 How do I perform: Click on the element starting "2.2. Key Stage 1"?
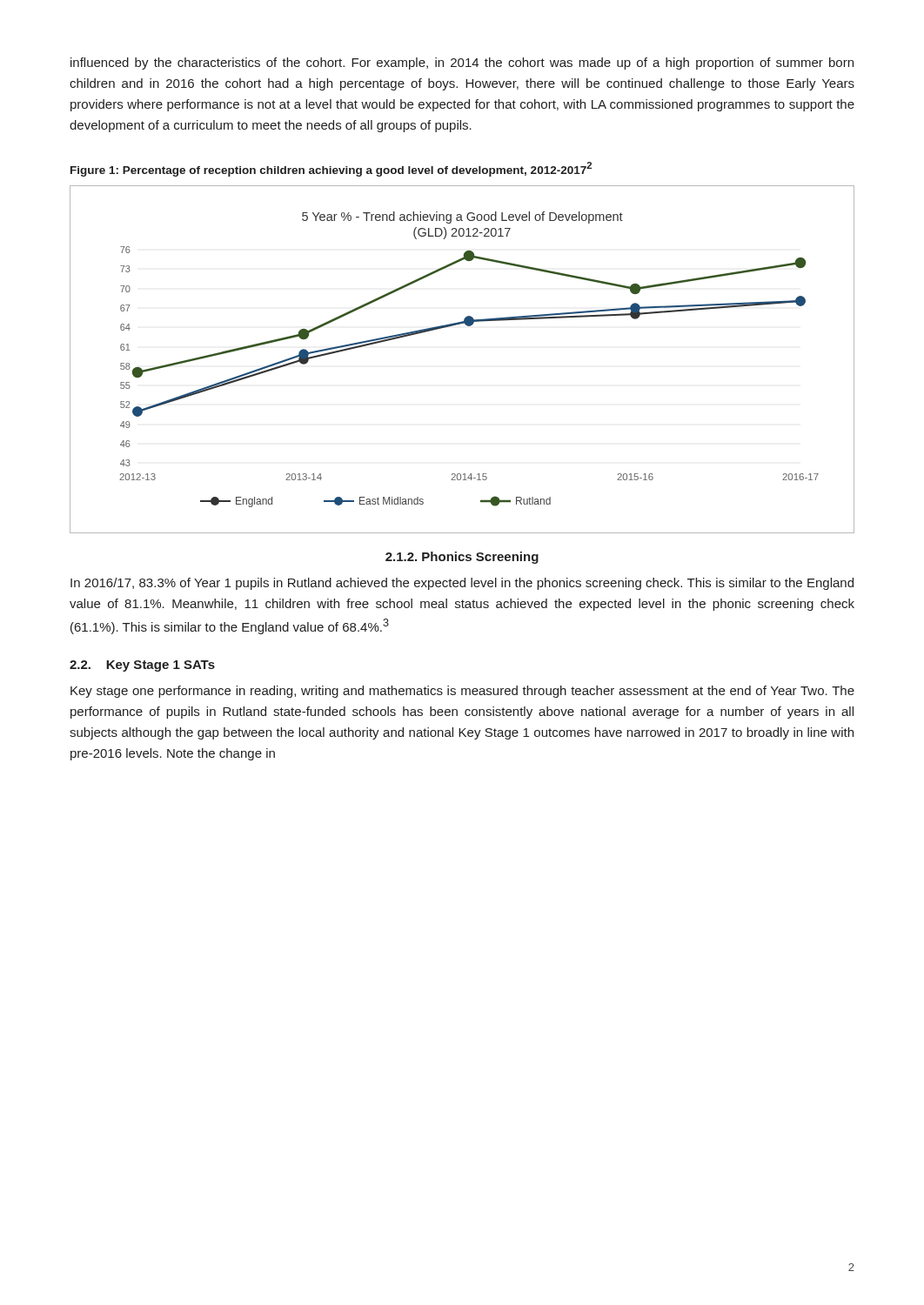(142, 664)
